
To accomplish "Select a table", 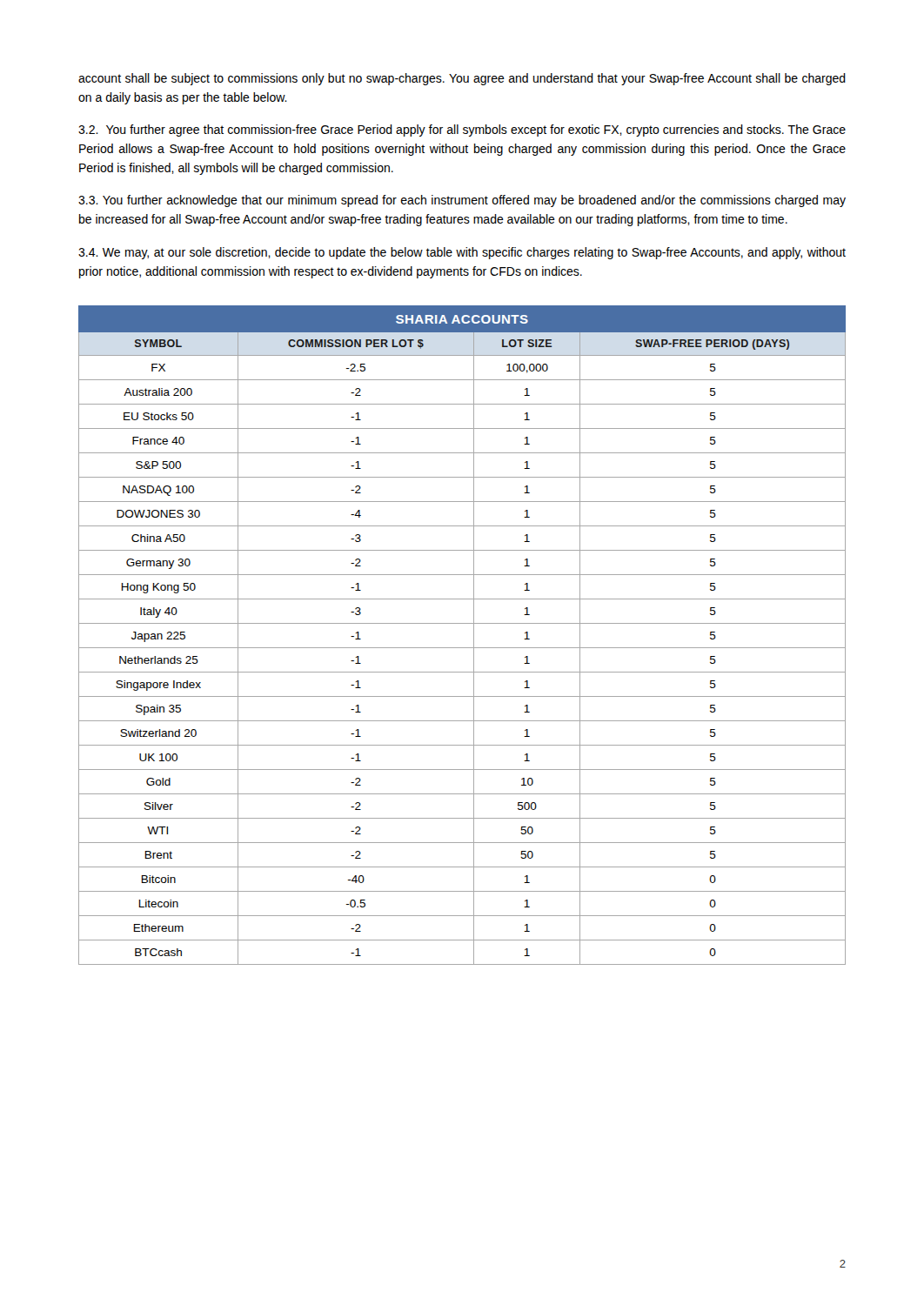I will [462, 635].
